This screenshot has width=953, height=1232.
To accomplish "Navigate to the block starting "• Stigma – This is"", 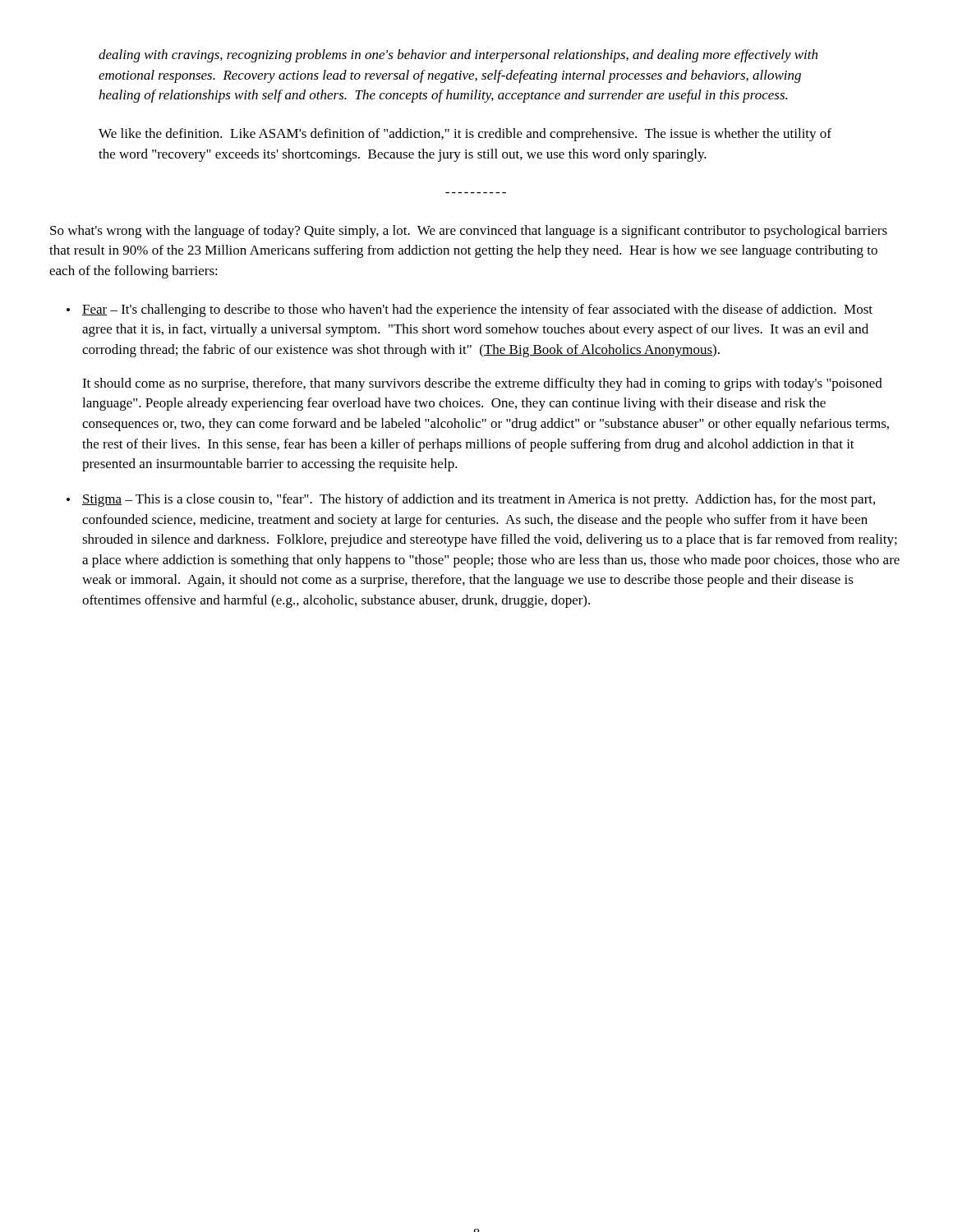I will [x=485, y=550].
